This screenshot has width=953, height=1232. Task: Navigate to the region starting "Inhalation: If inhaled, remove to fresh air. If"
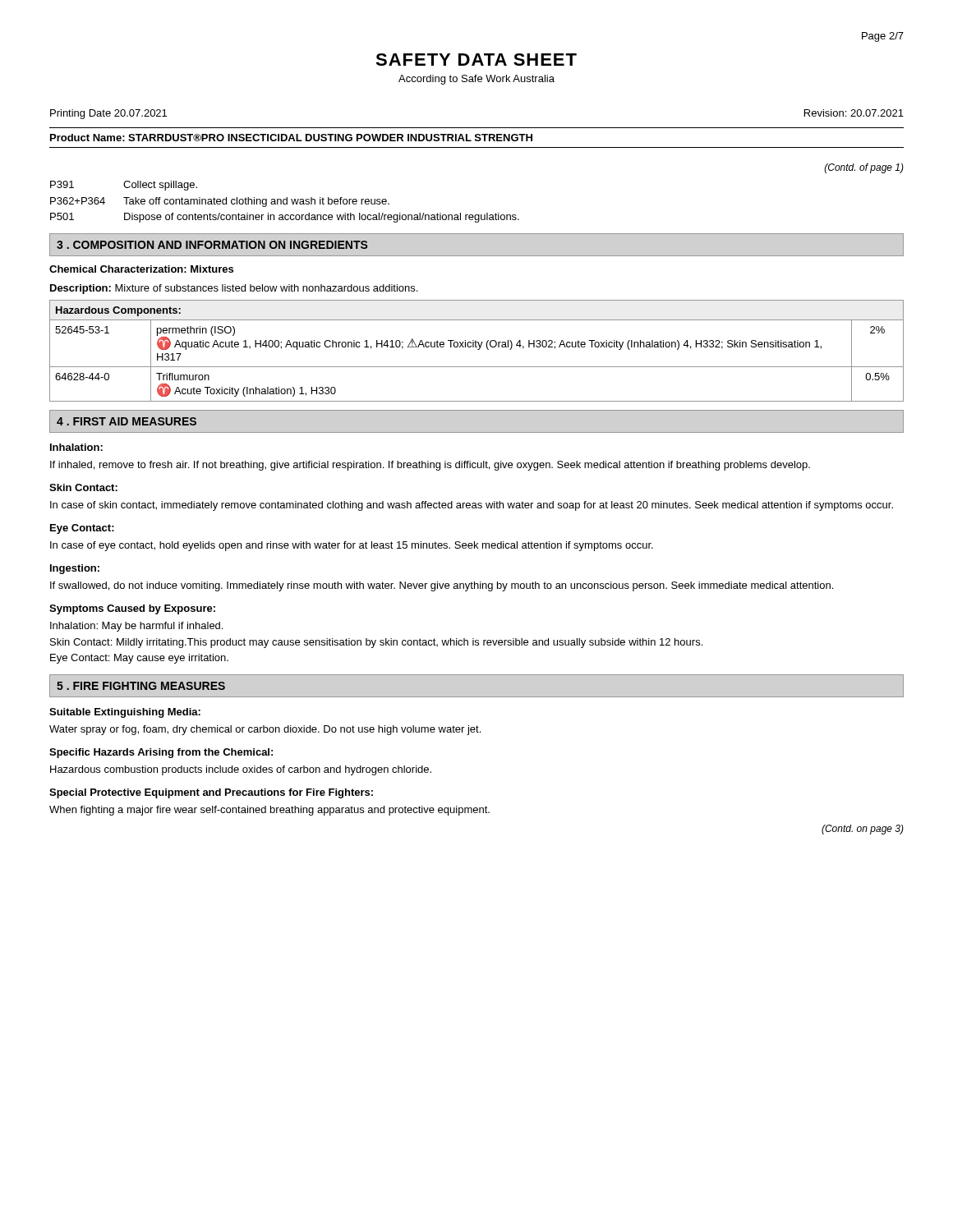(476, 455)
